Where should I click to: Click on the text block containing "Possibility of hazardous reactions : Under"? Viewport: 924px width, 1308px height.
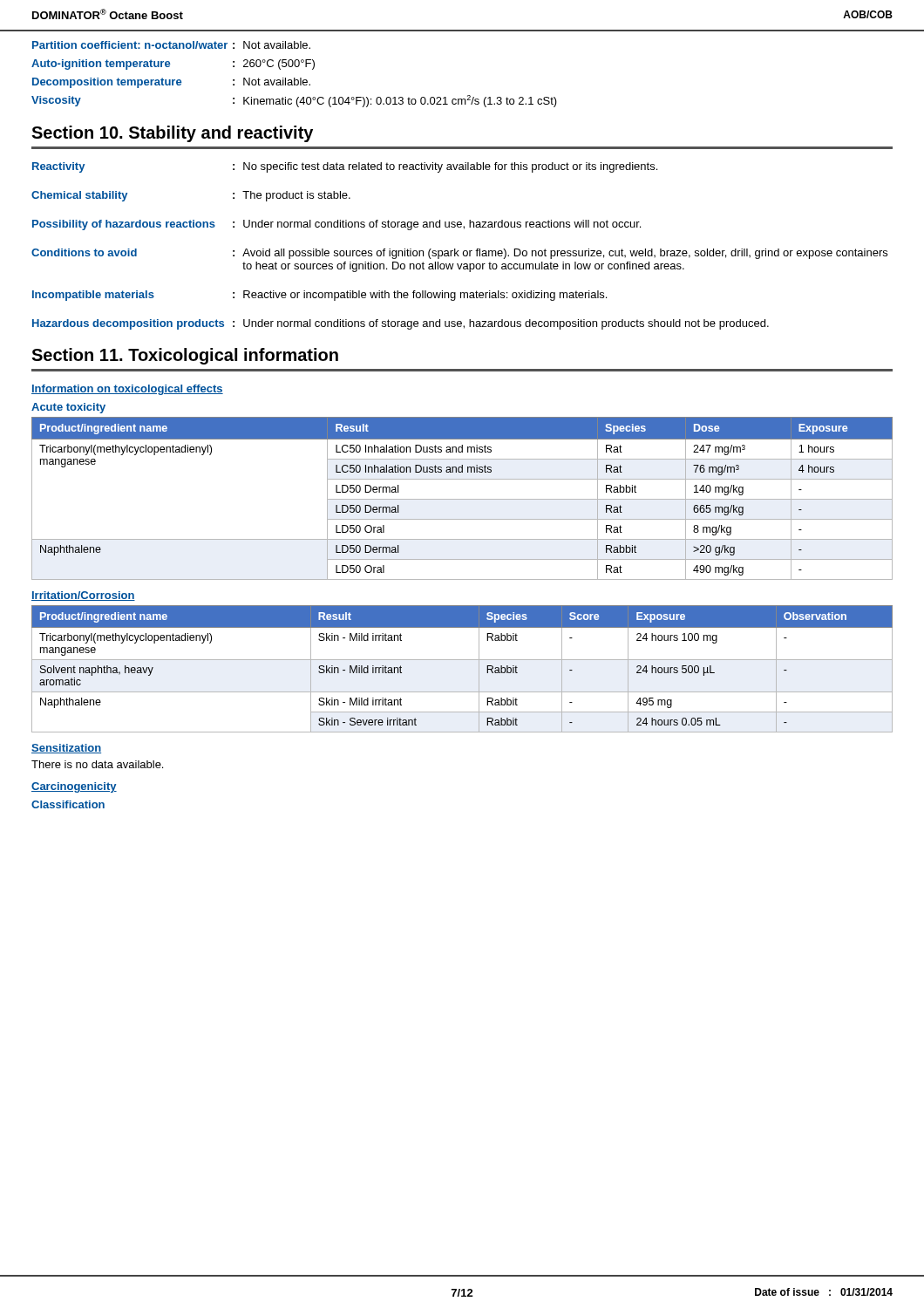pyautogui.click(x=462, y=224)
